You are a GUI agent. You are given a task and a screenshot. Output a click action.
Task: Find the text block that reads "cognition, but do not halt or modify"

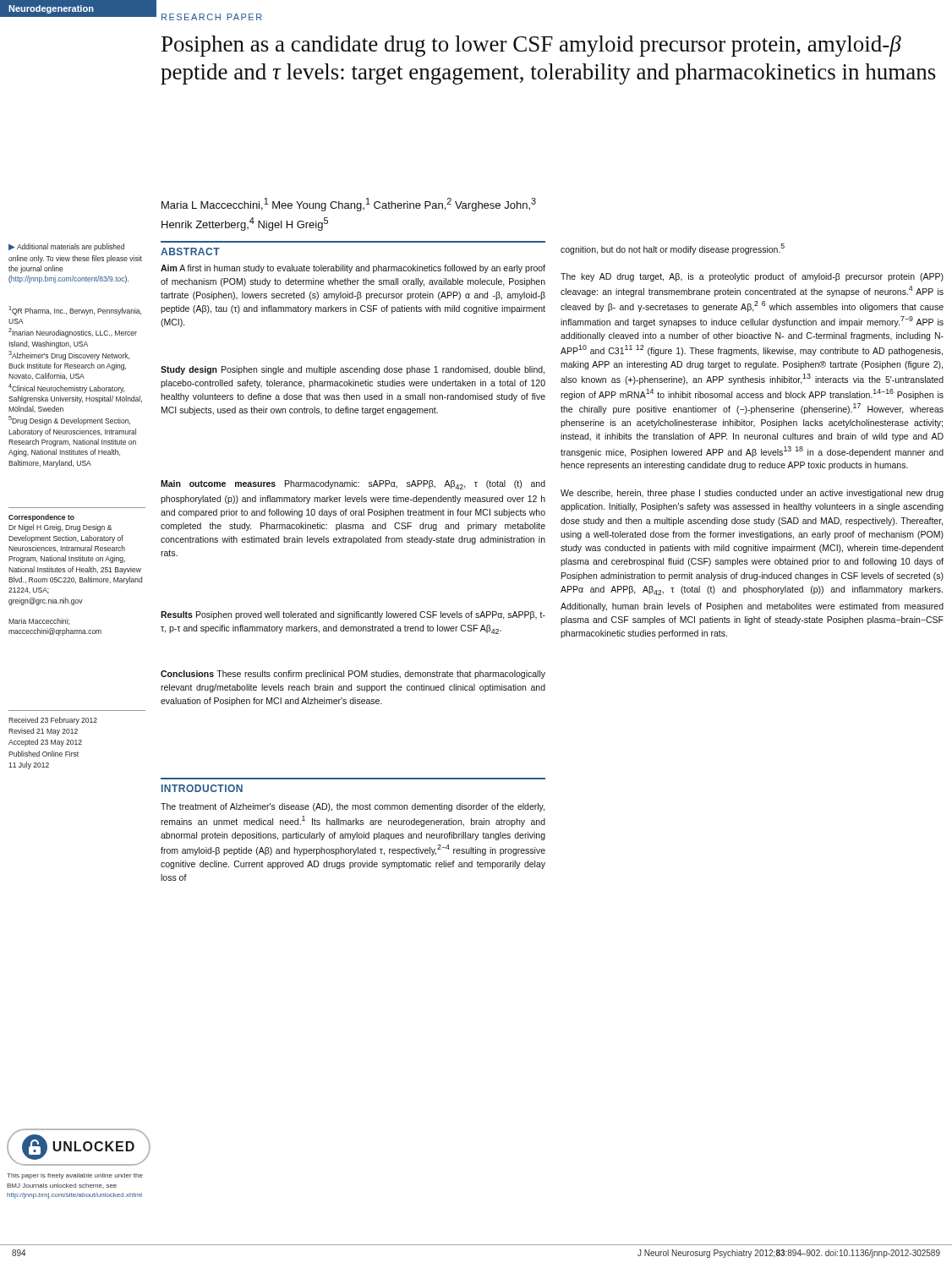click(x=752, y=440)
